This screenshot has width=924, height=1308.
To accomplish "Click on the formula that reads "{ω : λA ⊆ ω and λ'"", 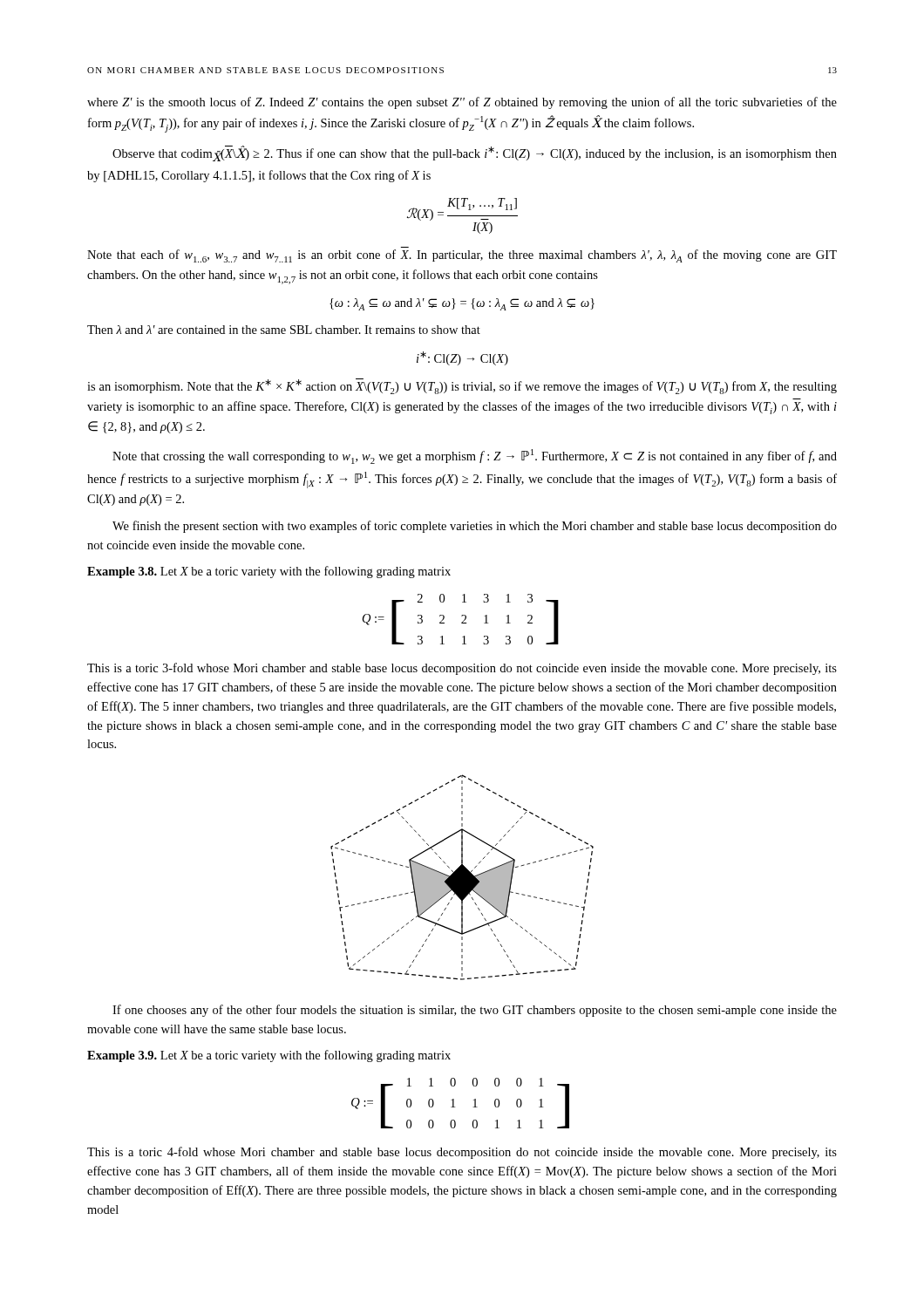I will [x=462, y=303].
